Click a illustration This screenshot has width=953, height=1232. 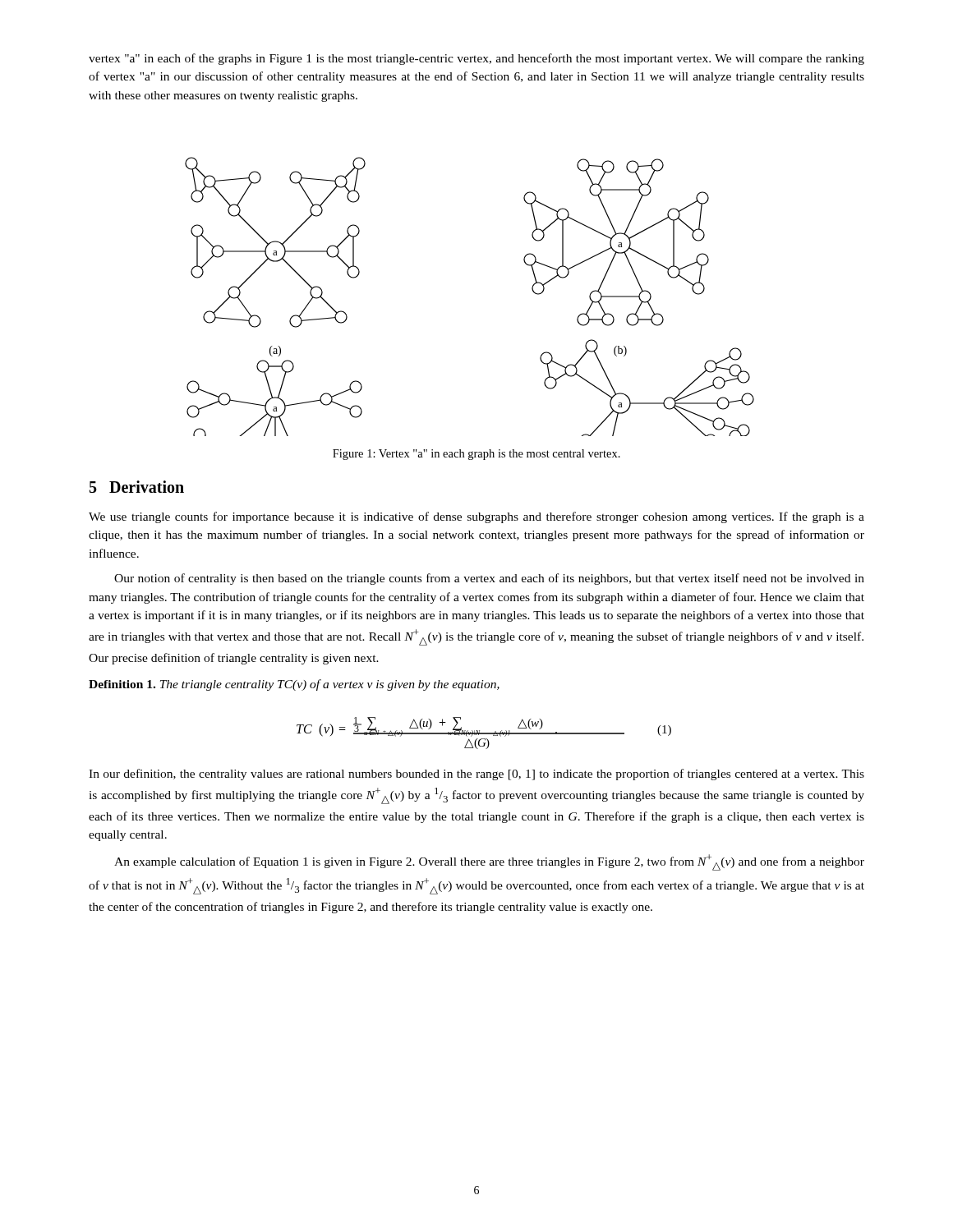tap(476, 279)
